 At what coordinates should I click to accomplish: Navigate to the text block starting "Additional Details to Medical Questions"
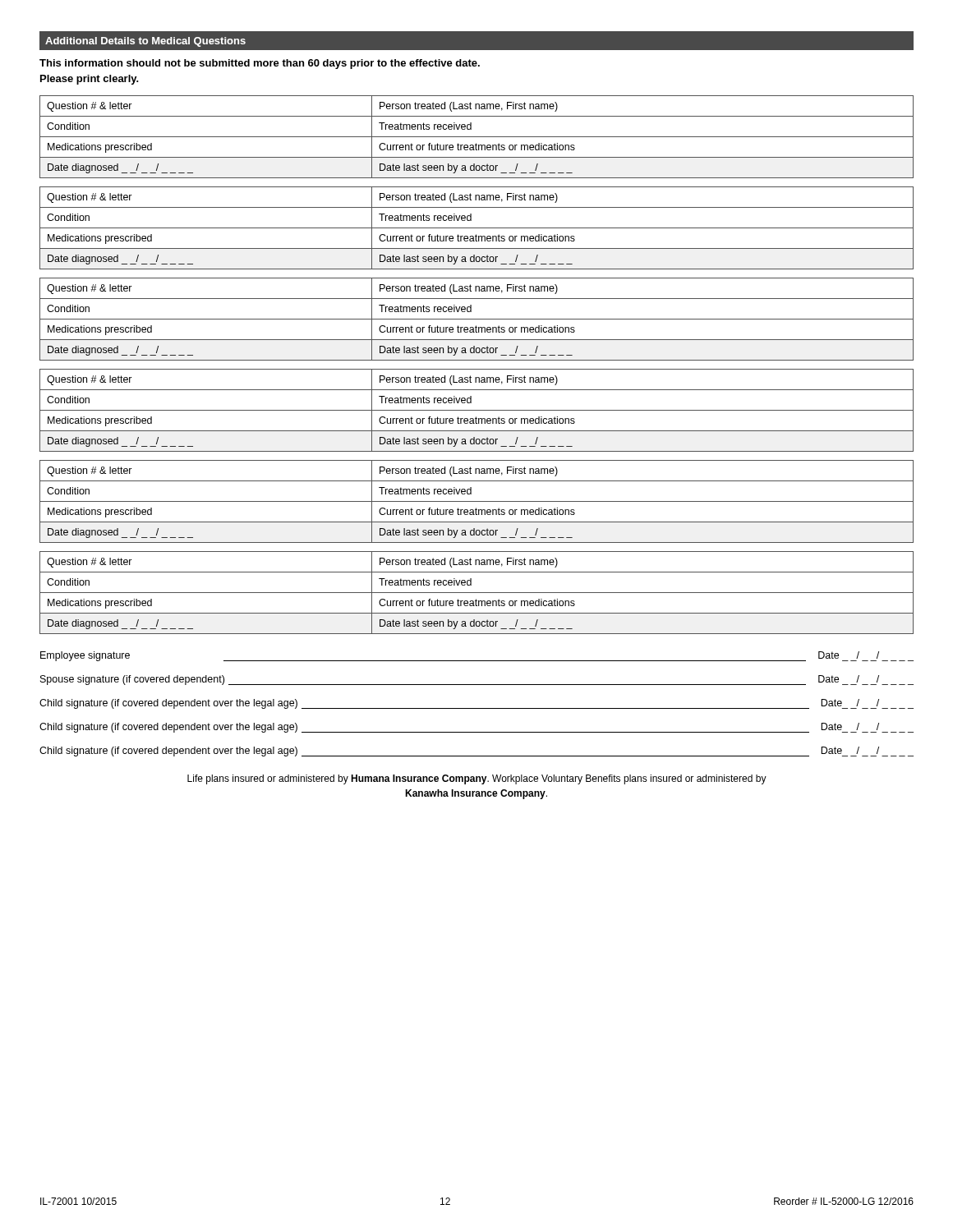point(476,41)
